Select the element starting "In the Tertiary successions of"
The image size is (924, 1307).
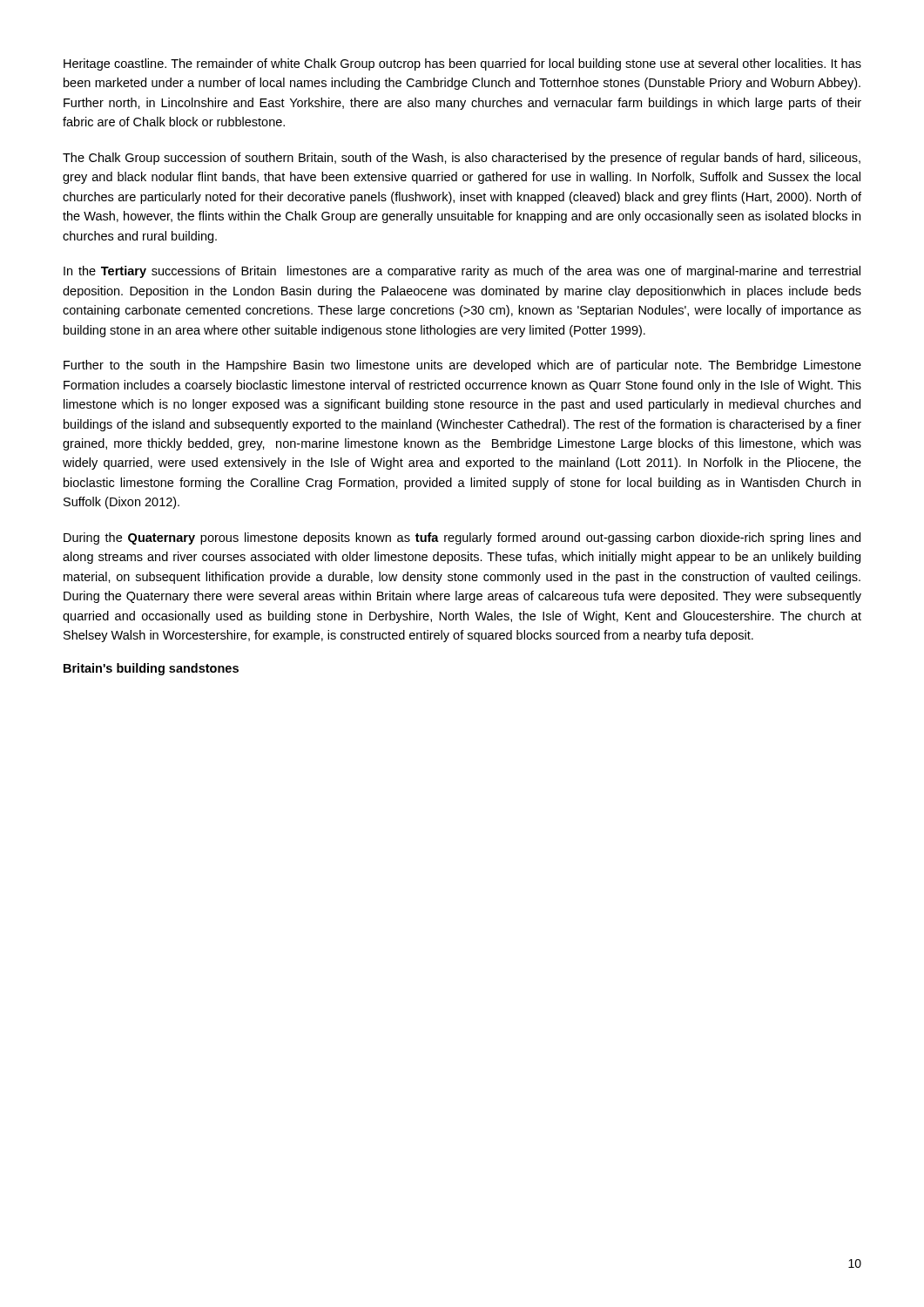pyautogui.click(x=462, y=301)
